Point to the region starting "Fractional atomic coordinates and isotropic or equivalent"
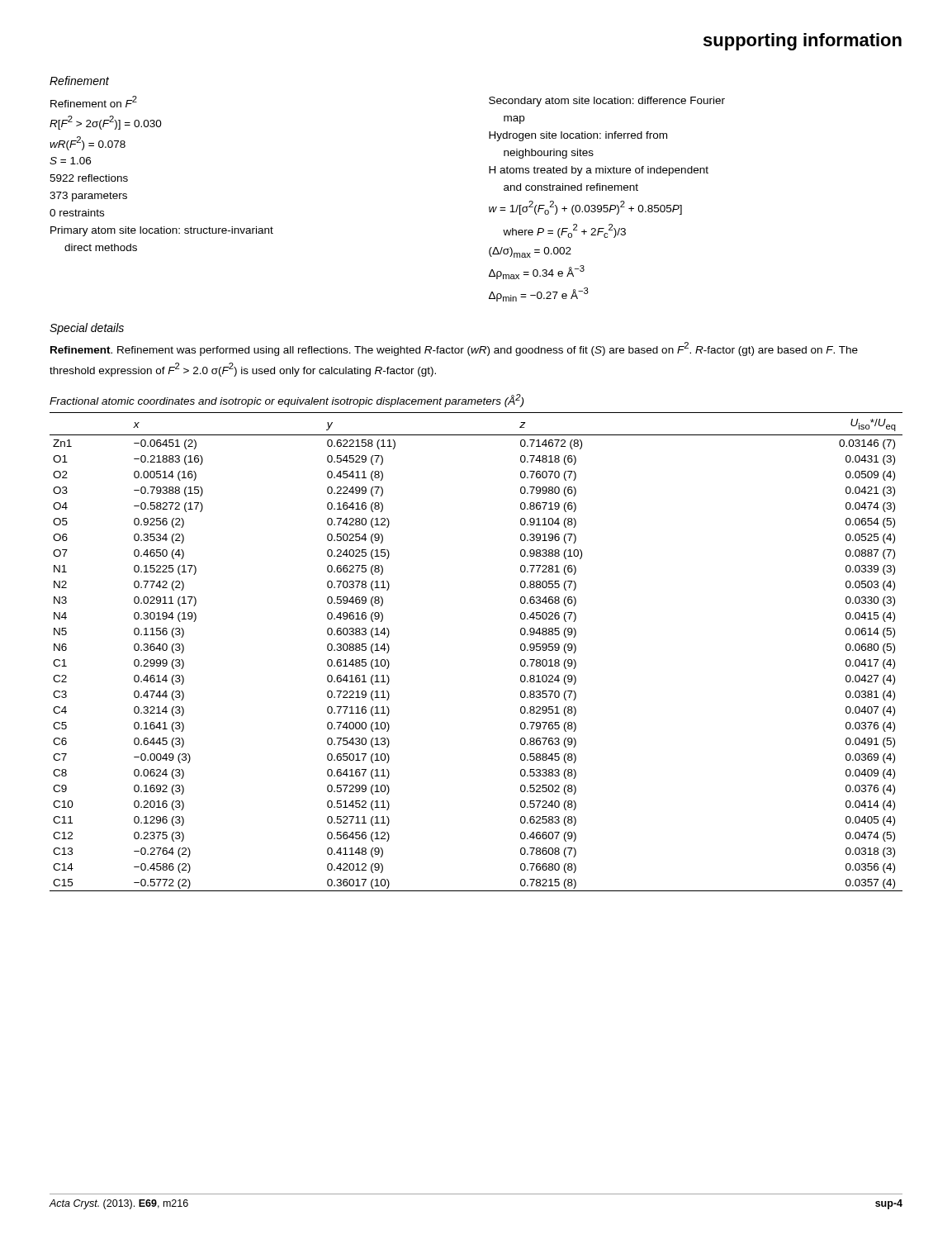Image resolution: width=952 pixels, height=1239 pixels. (x=287, y=400)
